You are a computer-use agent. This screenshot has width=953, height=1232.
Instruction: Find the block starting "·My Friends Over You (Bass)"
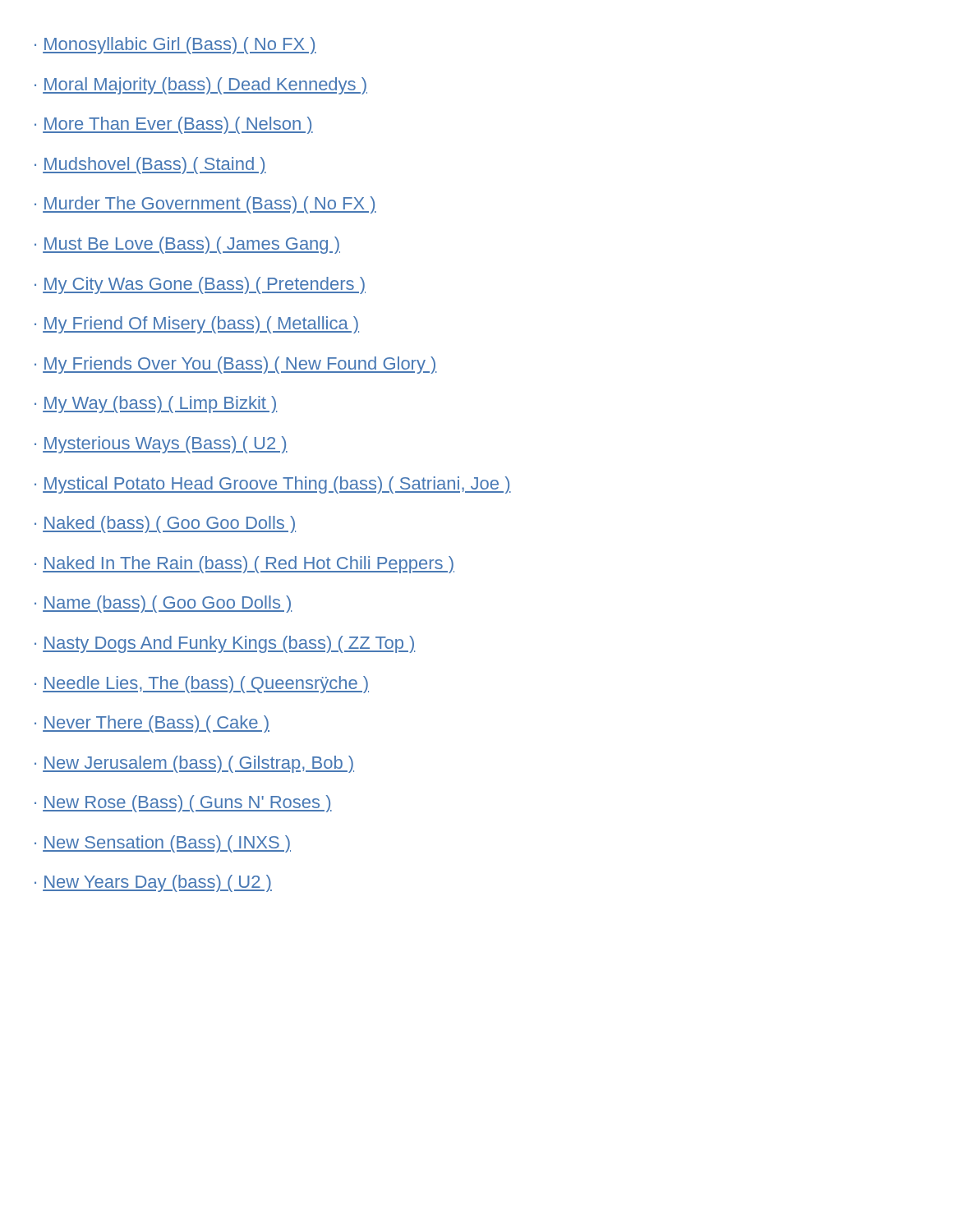(235, 363)
